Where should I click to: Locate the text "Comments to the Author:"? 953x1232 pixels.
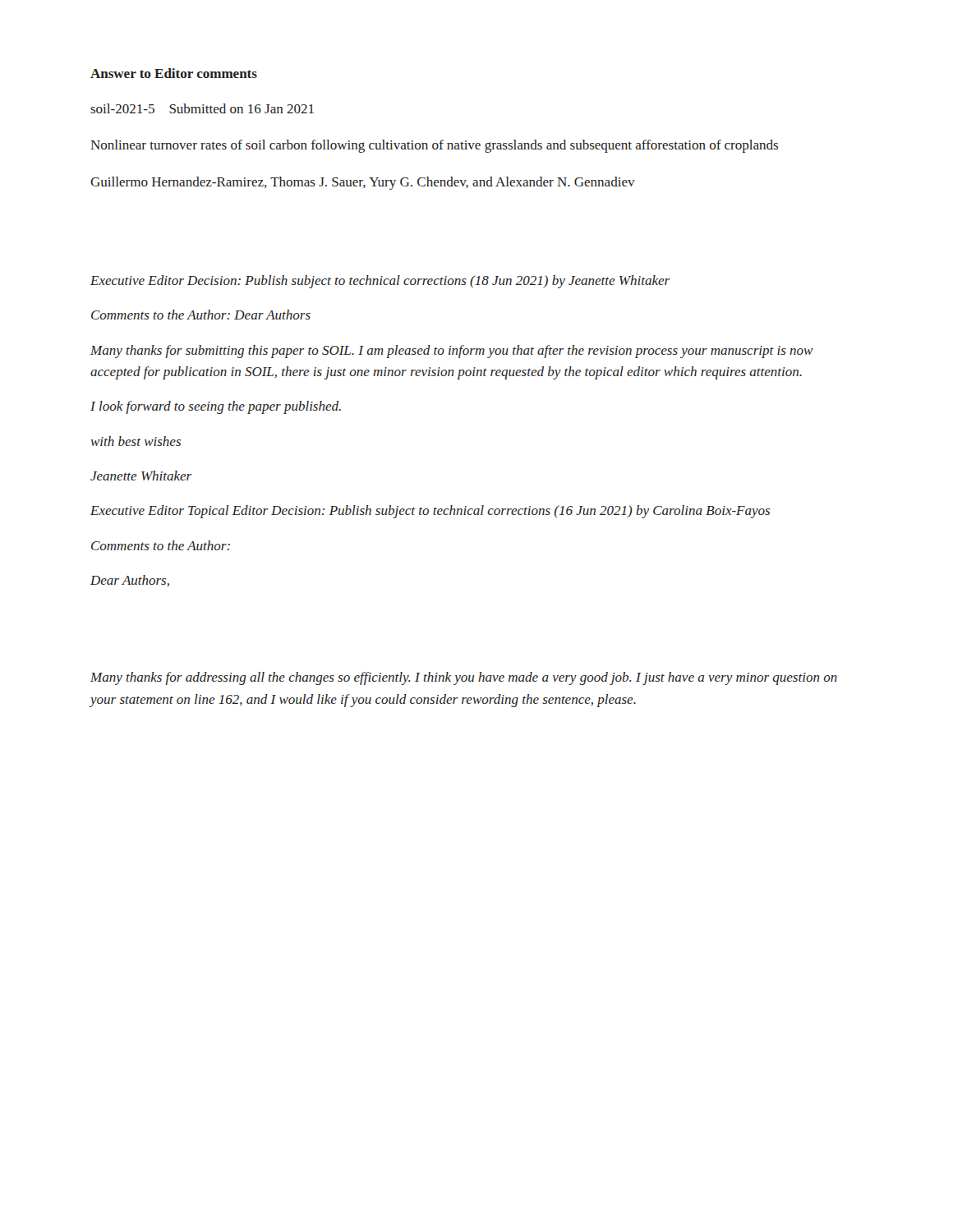tap(161, 546)
